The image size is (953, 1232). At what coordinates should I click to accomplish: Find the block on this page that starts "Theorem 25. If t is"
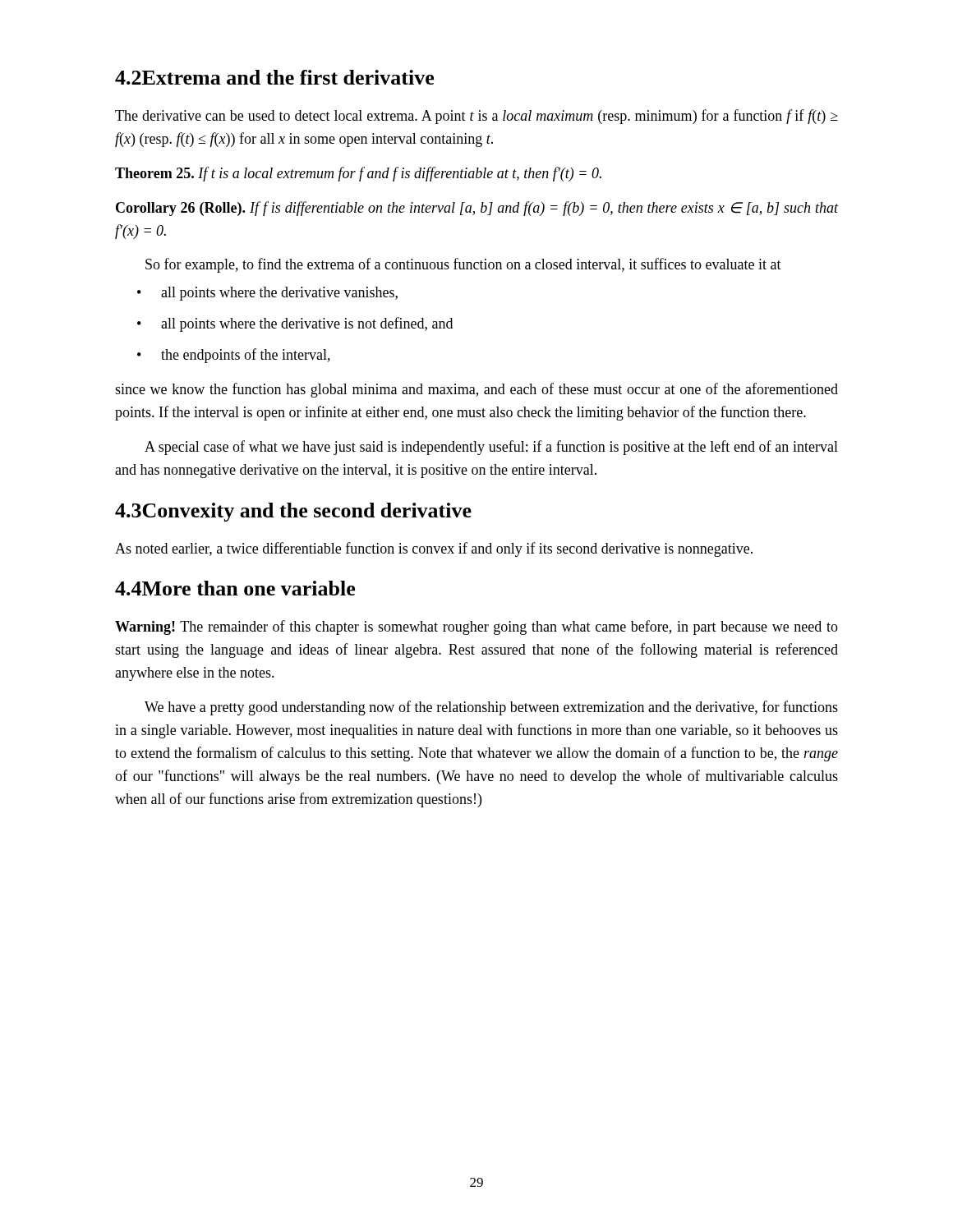tap(476, 174)
